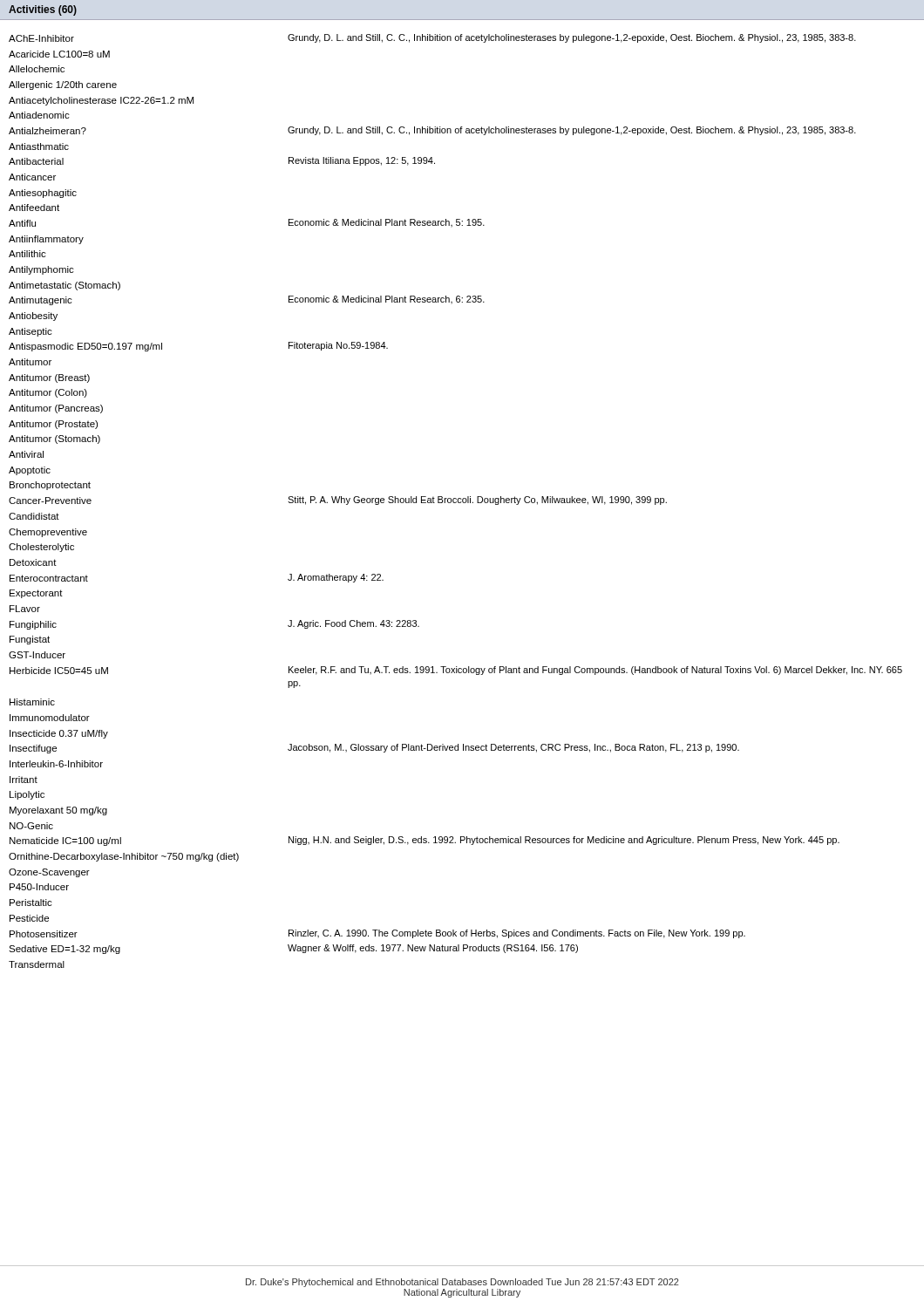Point to "Antitumor (Pancreas)"
The image size is (924, 1308).
point(56,409)
